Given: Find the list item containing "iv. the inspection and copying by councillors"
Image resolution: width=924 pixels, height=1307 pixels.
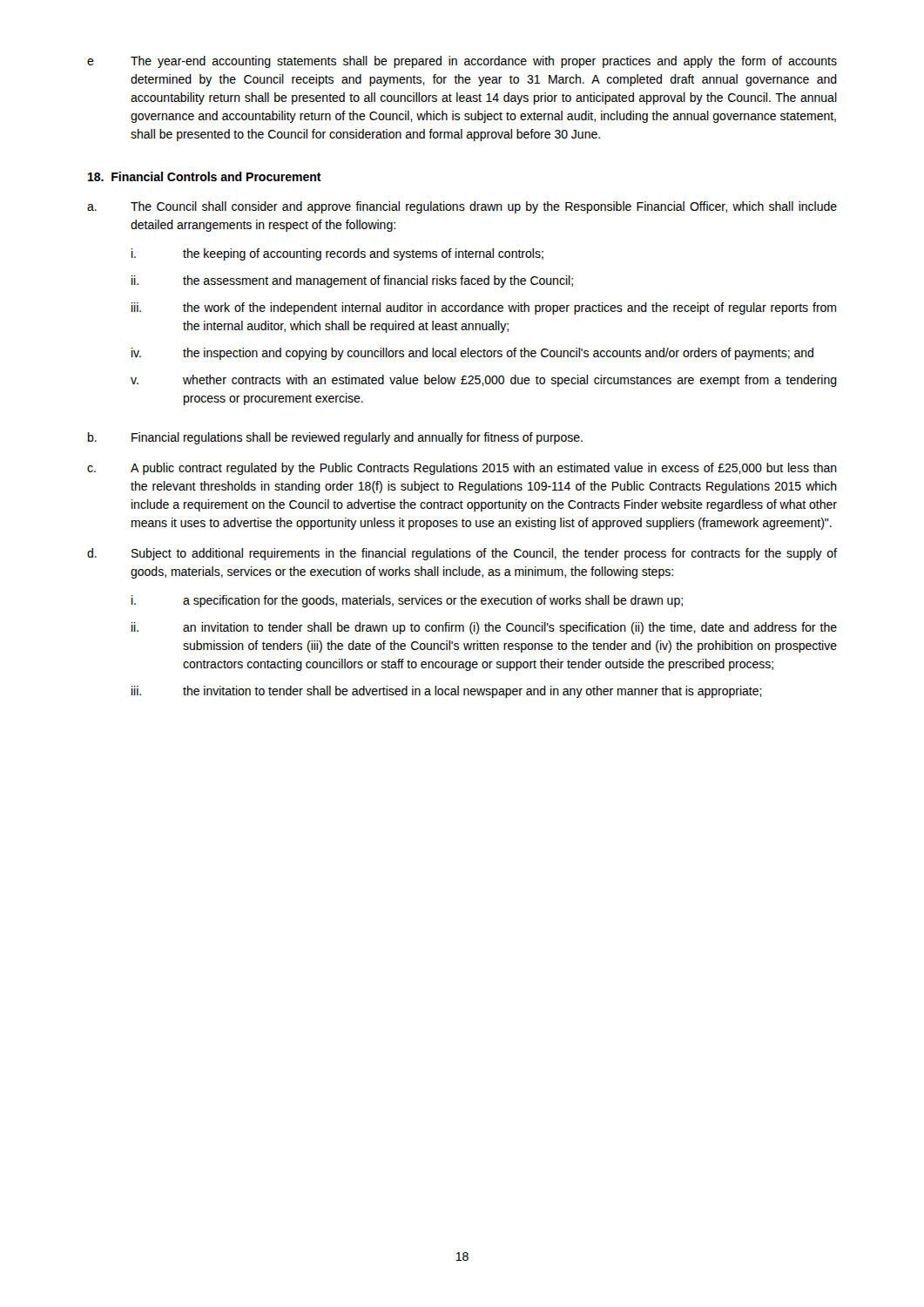Looking at the screenshot, I should (x=484, y=353).
